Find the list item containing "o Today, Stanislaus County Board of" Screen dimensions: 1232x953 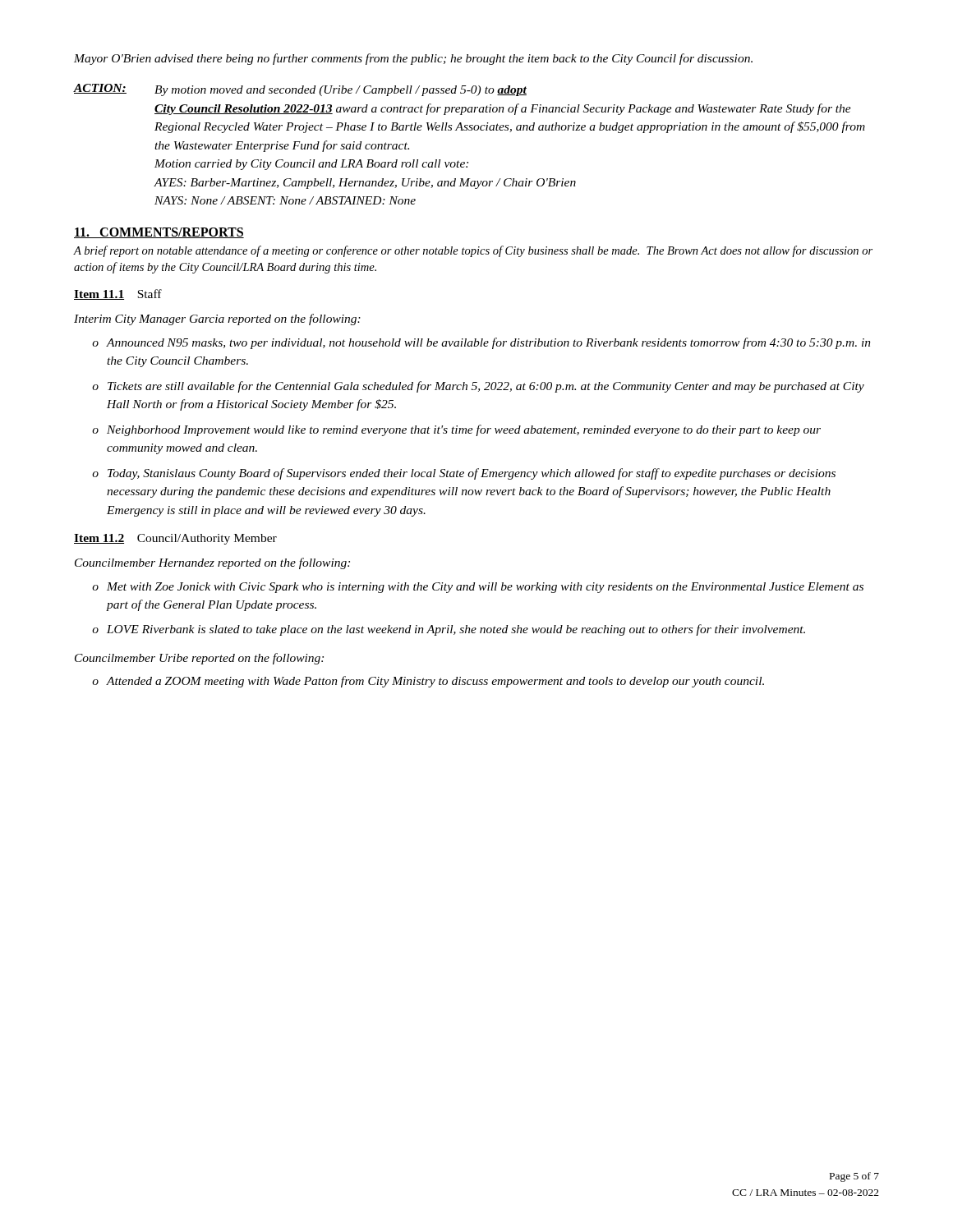(476, 491)
